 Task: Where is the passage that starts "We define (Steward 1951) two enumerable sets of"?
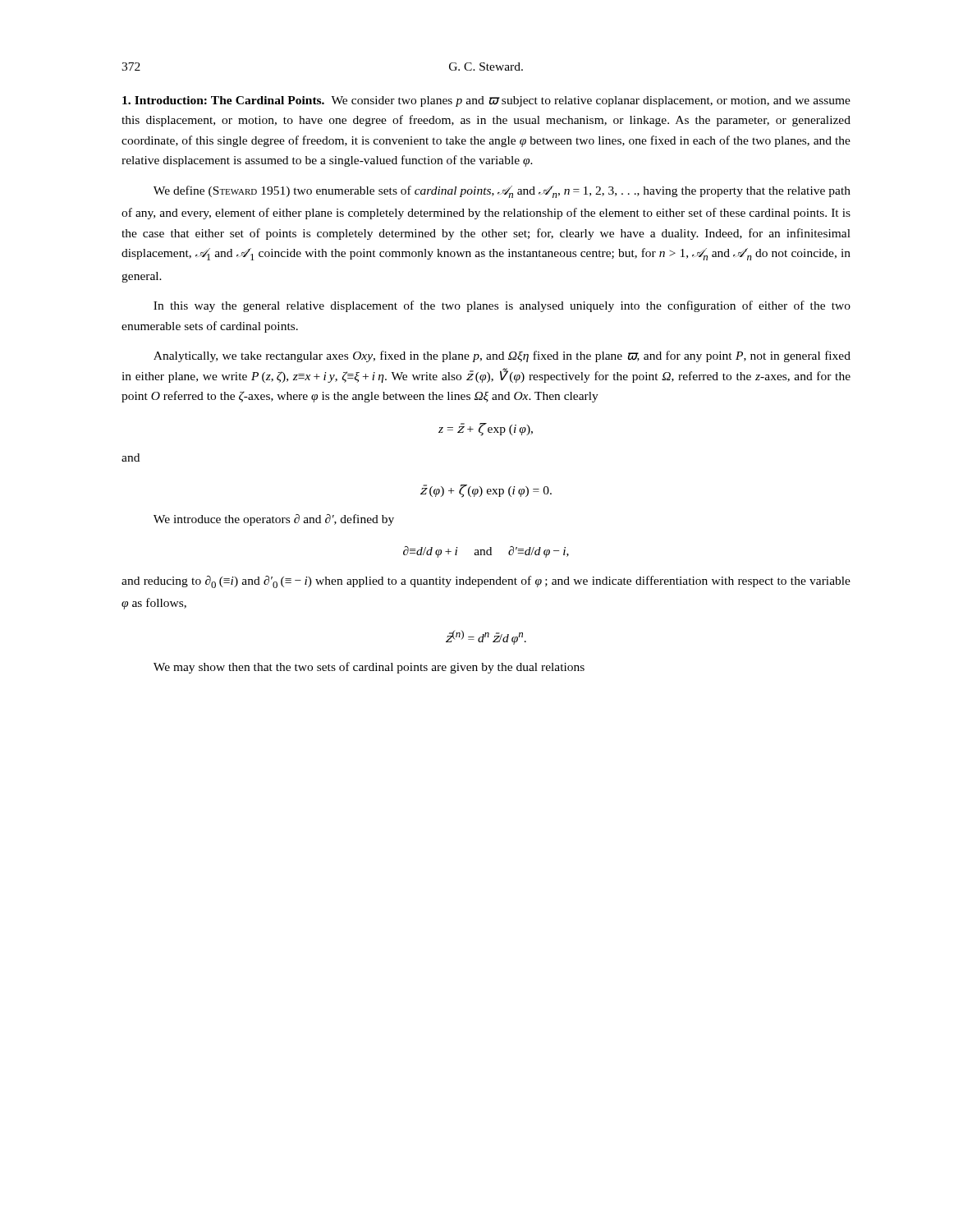pos(486,233)
